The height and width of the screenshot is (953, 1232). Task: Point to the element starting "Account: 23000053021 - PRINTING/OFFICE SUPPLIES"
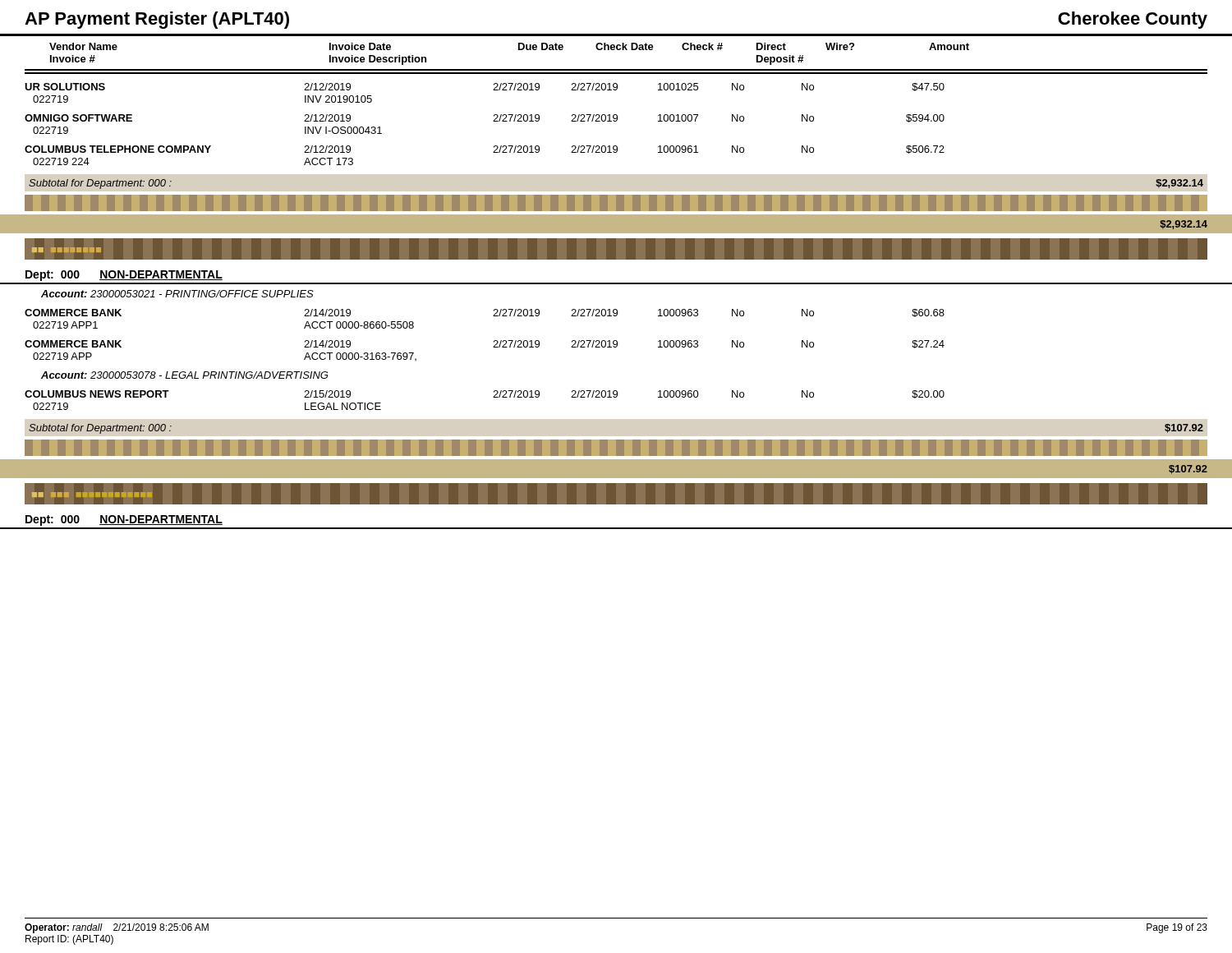coord(177,294)
